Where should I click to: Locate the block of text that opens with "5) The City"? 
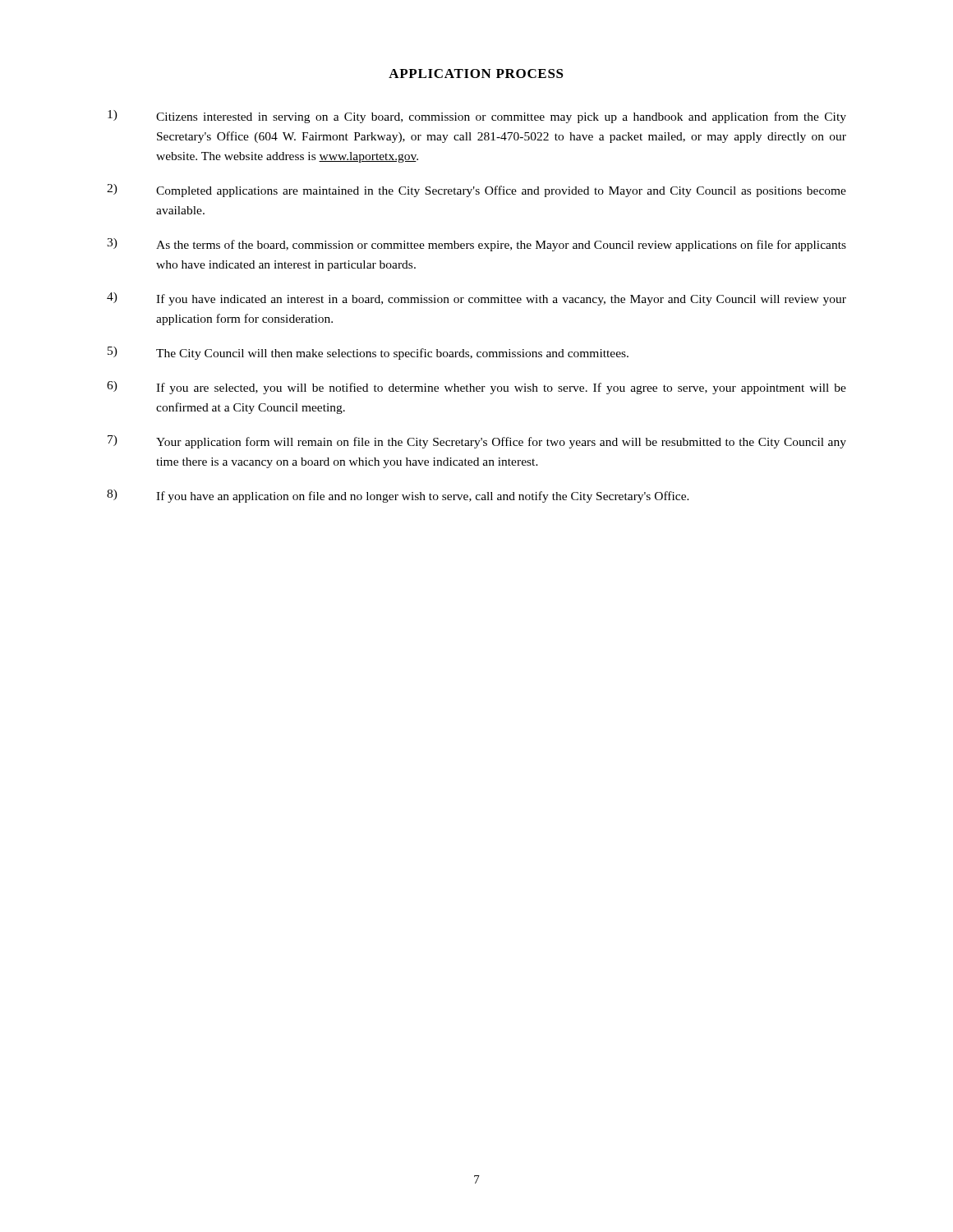coord(476,353)
